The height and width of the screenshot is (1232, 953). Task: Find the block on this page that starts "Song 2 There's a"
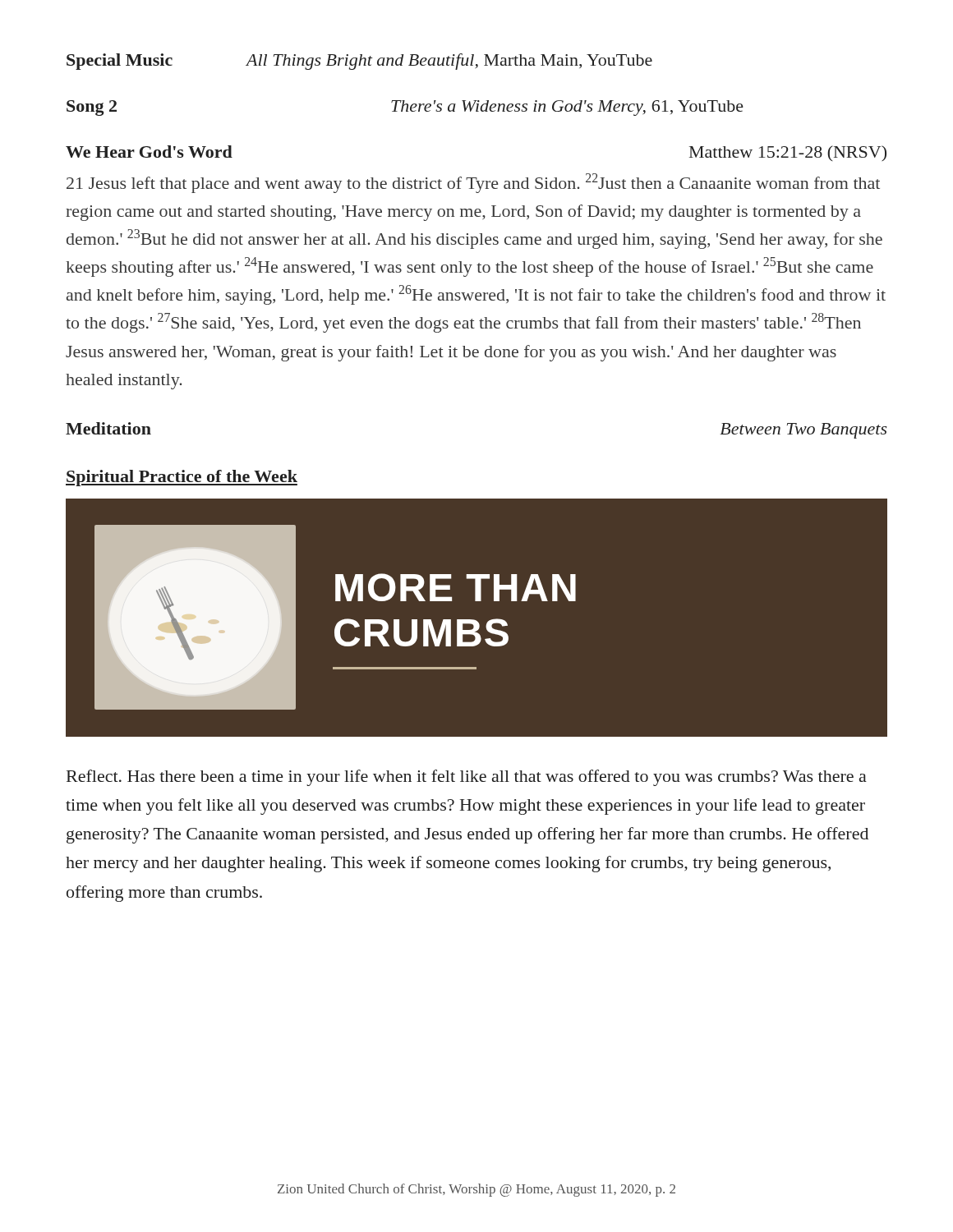[476, 106]
